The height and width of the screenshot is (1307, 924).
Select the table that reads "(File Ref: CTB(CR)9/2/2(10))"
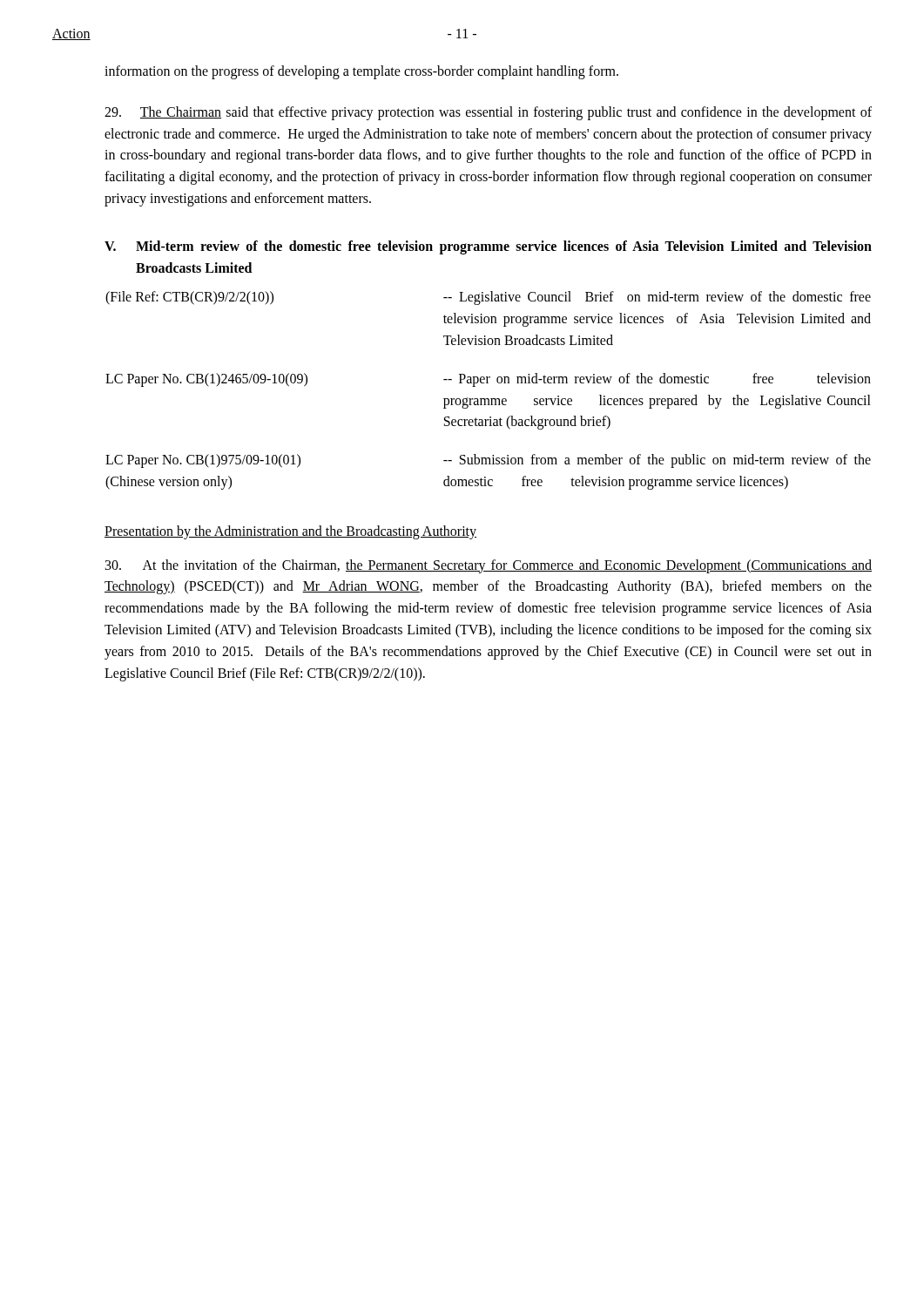[488, 394]
